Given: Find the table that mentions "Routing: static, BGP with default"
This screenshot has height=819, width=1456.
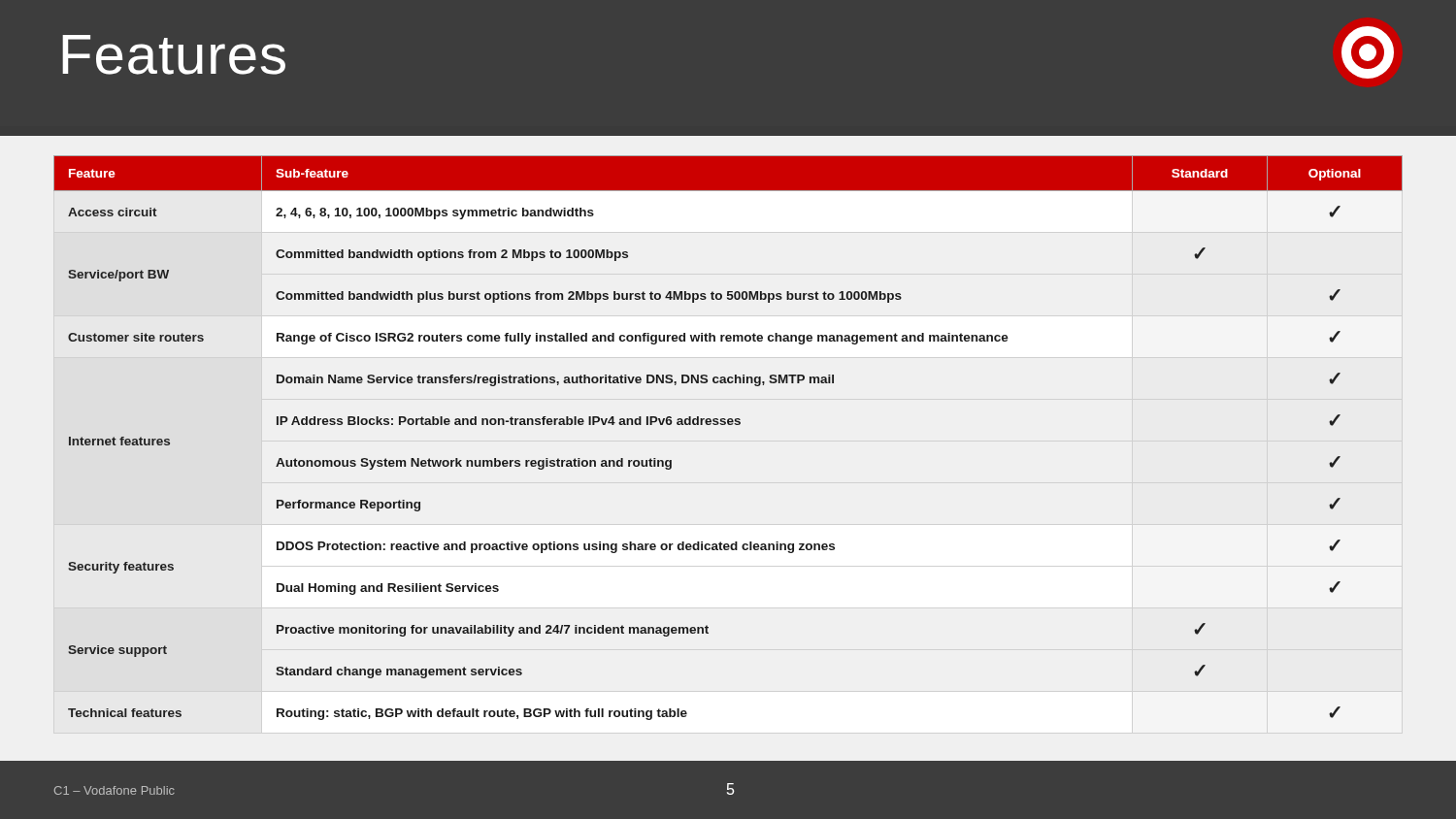Looking at the screenshot, I should coord(728,444).
